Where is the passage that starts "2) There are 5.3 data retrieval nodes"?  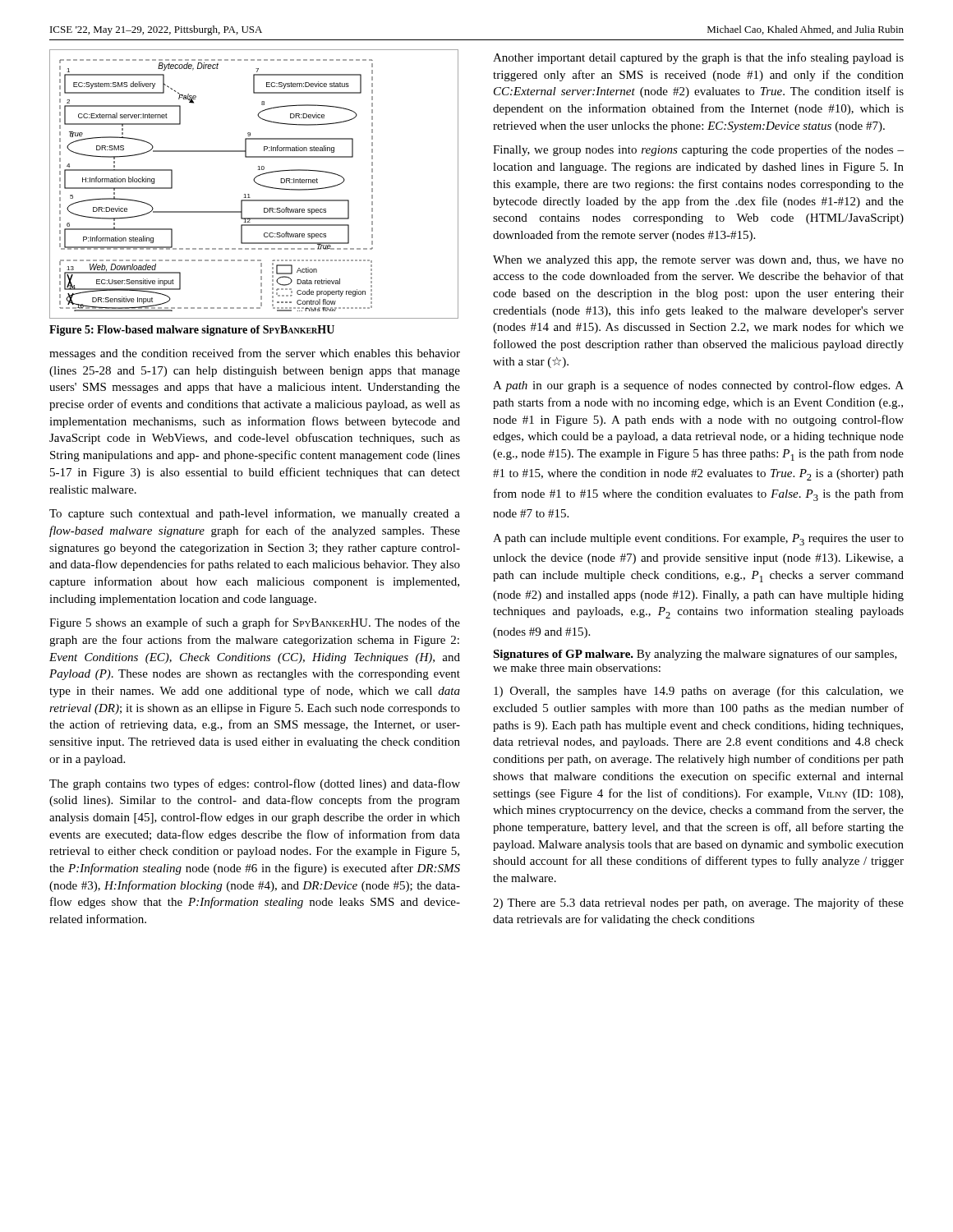698,911
